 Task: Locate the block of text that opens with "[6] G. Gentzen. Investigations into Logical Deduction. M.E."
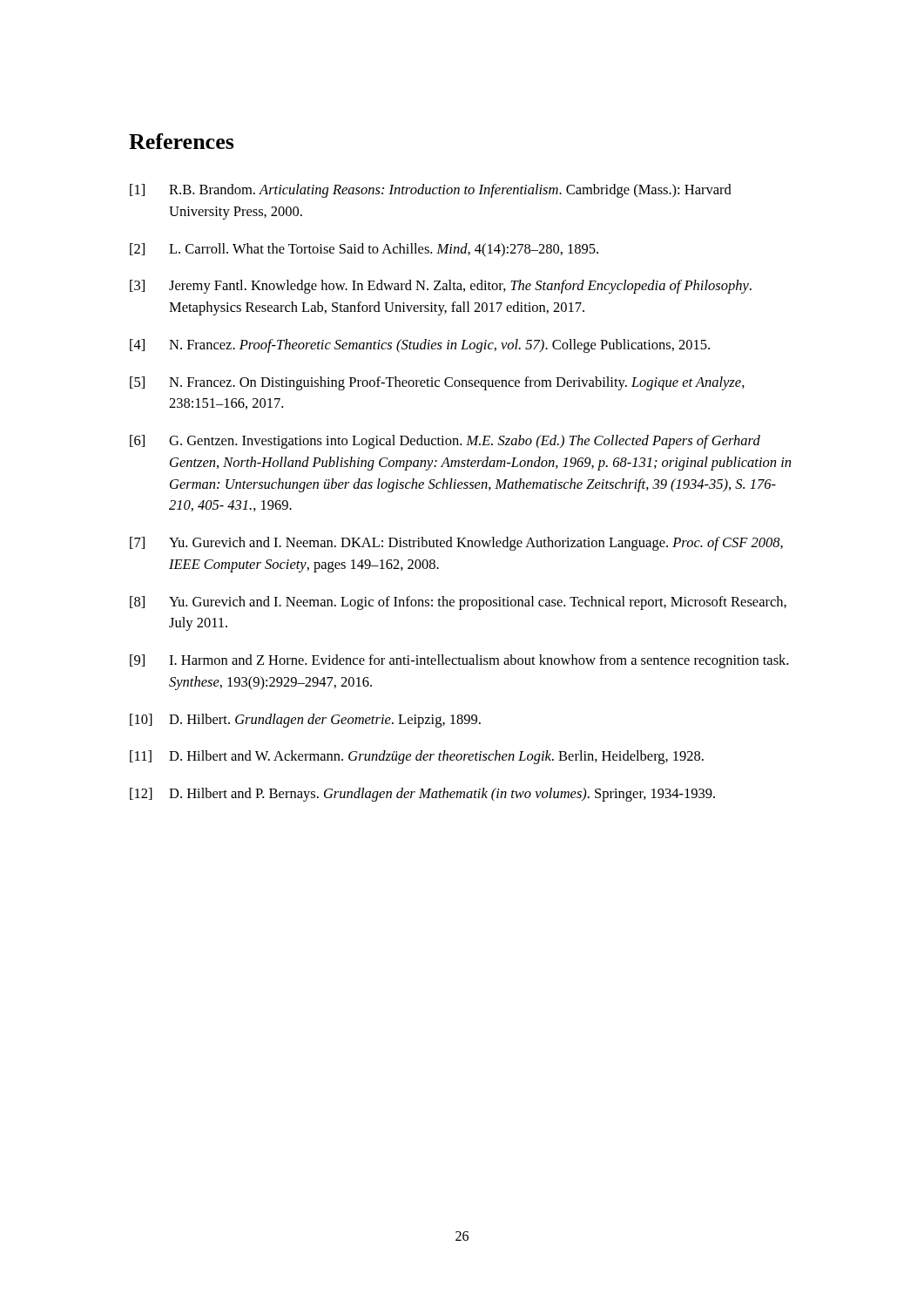pyautogui.click(x=462, y=474)
